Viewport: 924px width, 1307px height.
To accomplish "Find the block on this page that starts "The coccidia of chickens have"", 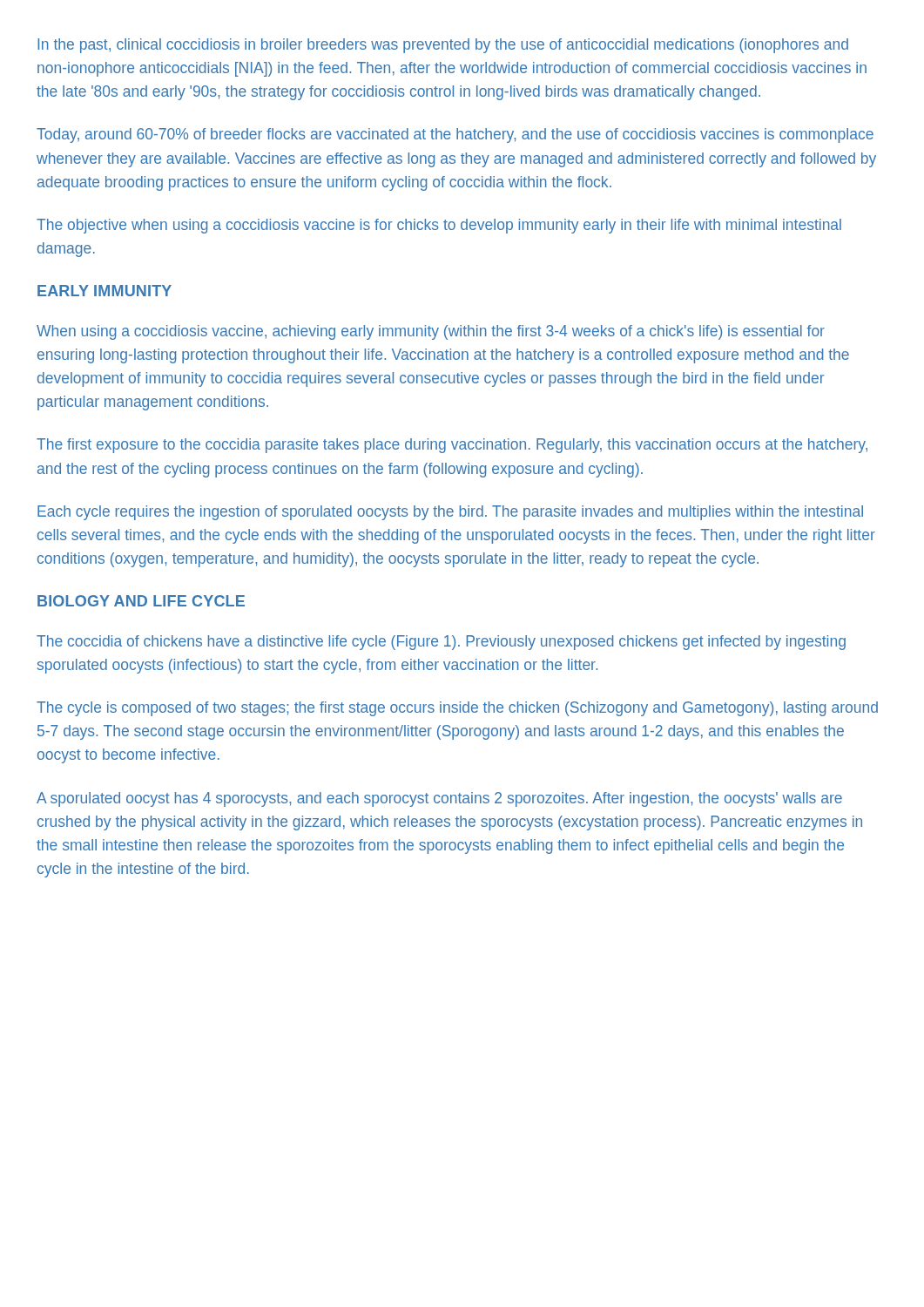I will click(x=441, y=653).
